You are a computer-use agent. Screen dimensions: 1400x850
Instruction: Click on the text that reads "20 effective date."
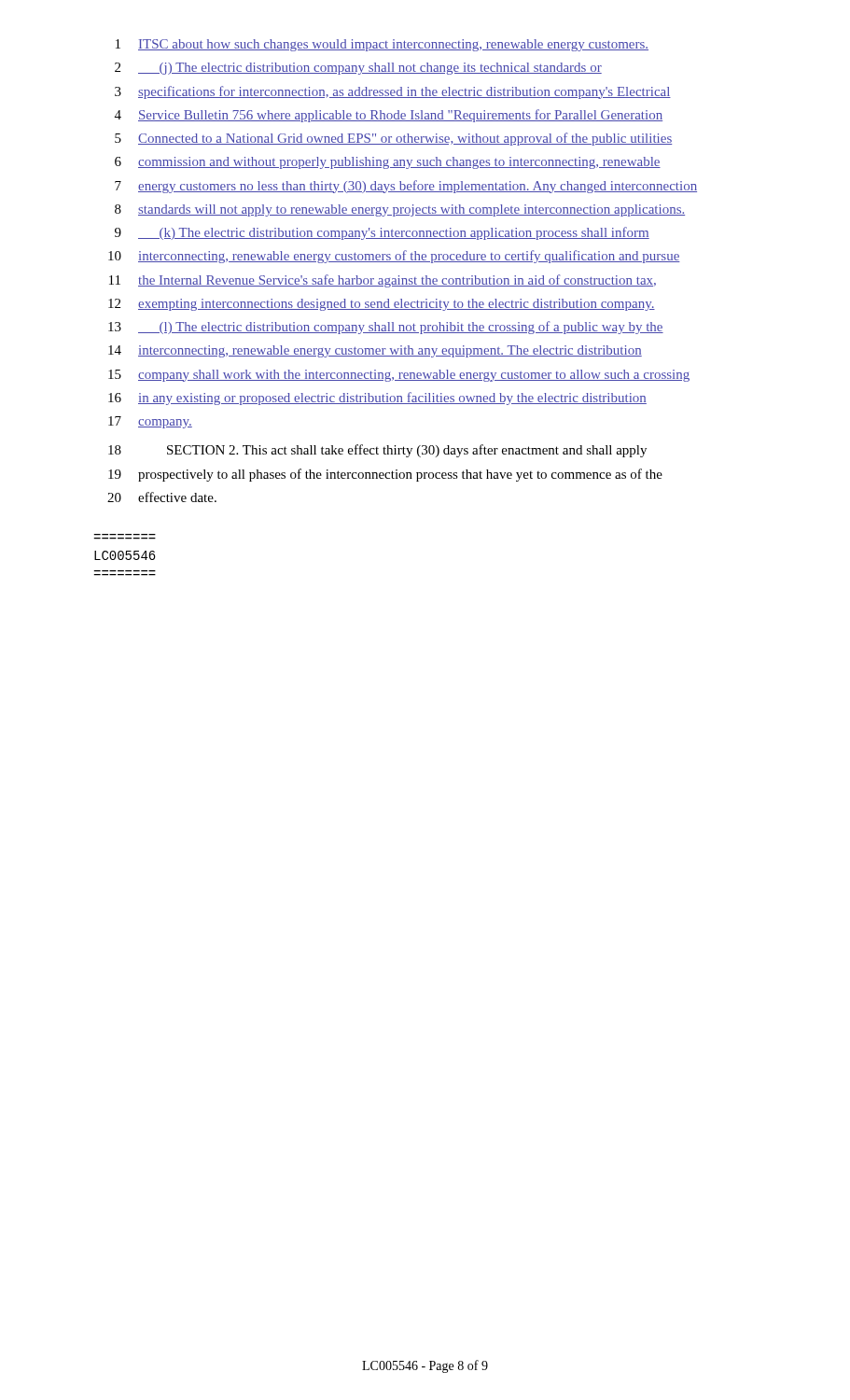(x=162, y=497)
